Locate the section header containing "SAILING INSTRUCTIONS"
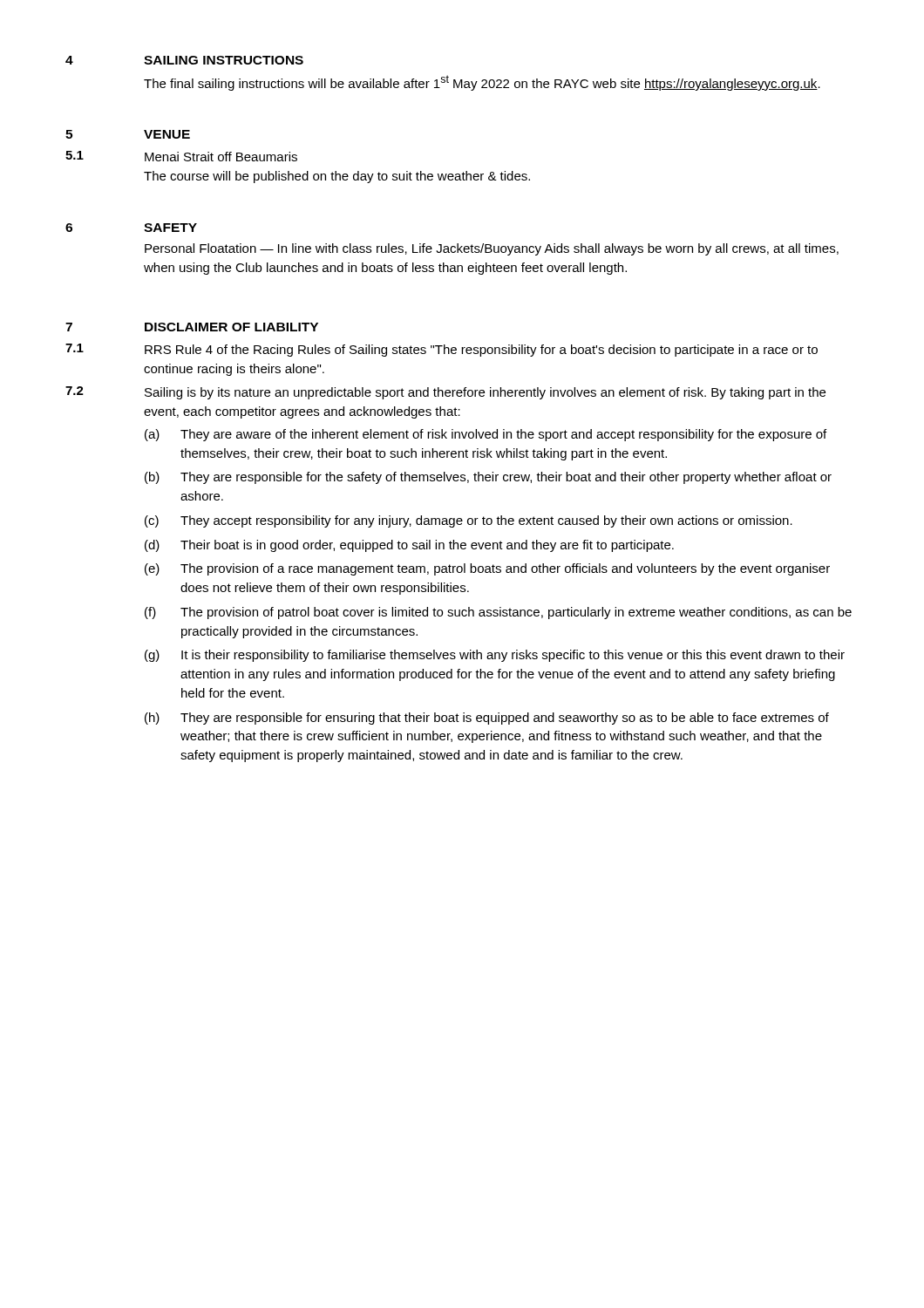This screenshot has width=924, height=1308. [x=224, y=60]
